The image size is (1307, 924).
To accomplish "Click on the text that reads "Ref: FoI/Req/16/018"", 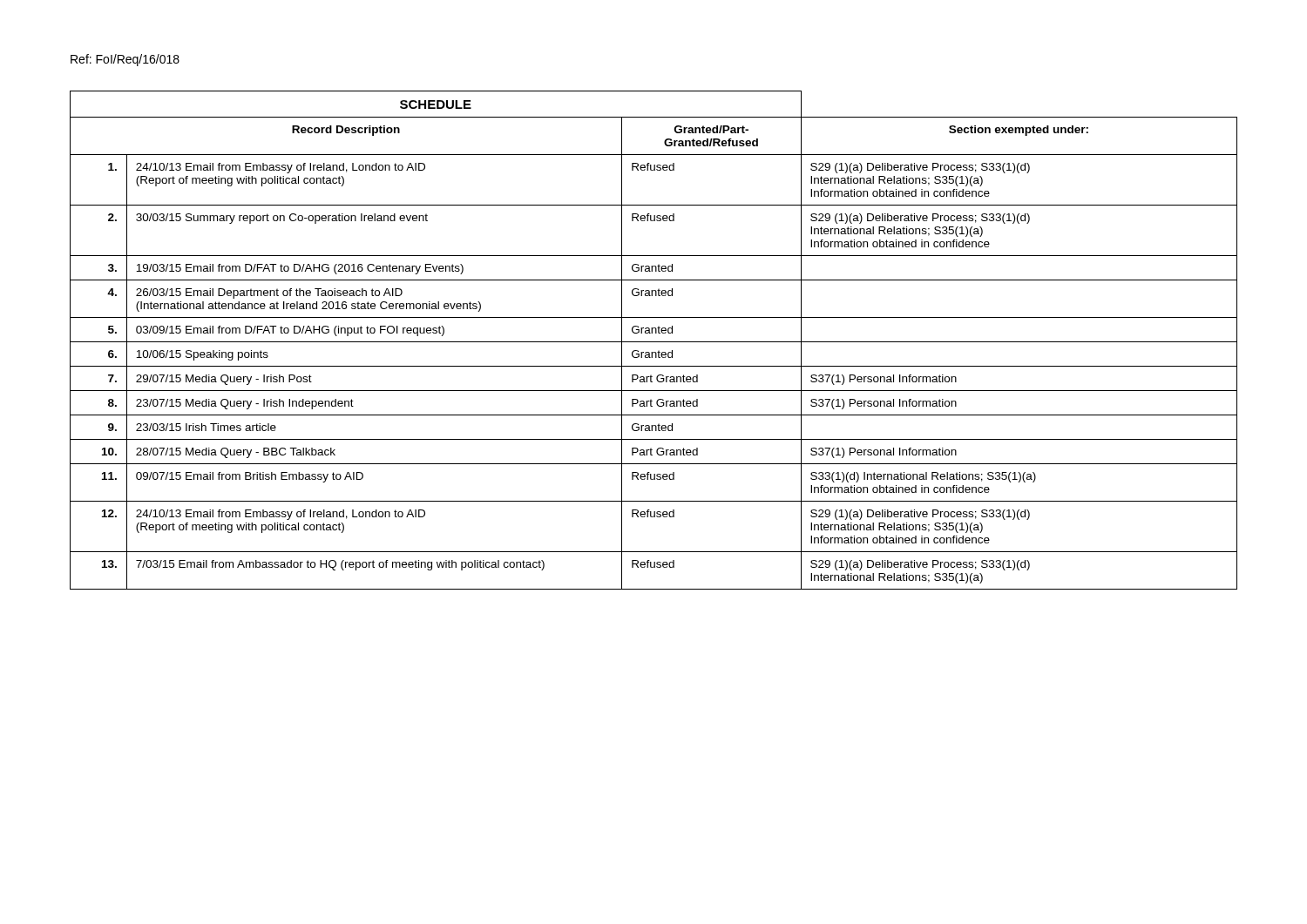I will [125, 59].
